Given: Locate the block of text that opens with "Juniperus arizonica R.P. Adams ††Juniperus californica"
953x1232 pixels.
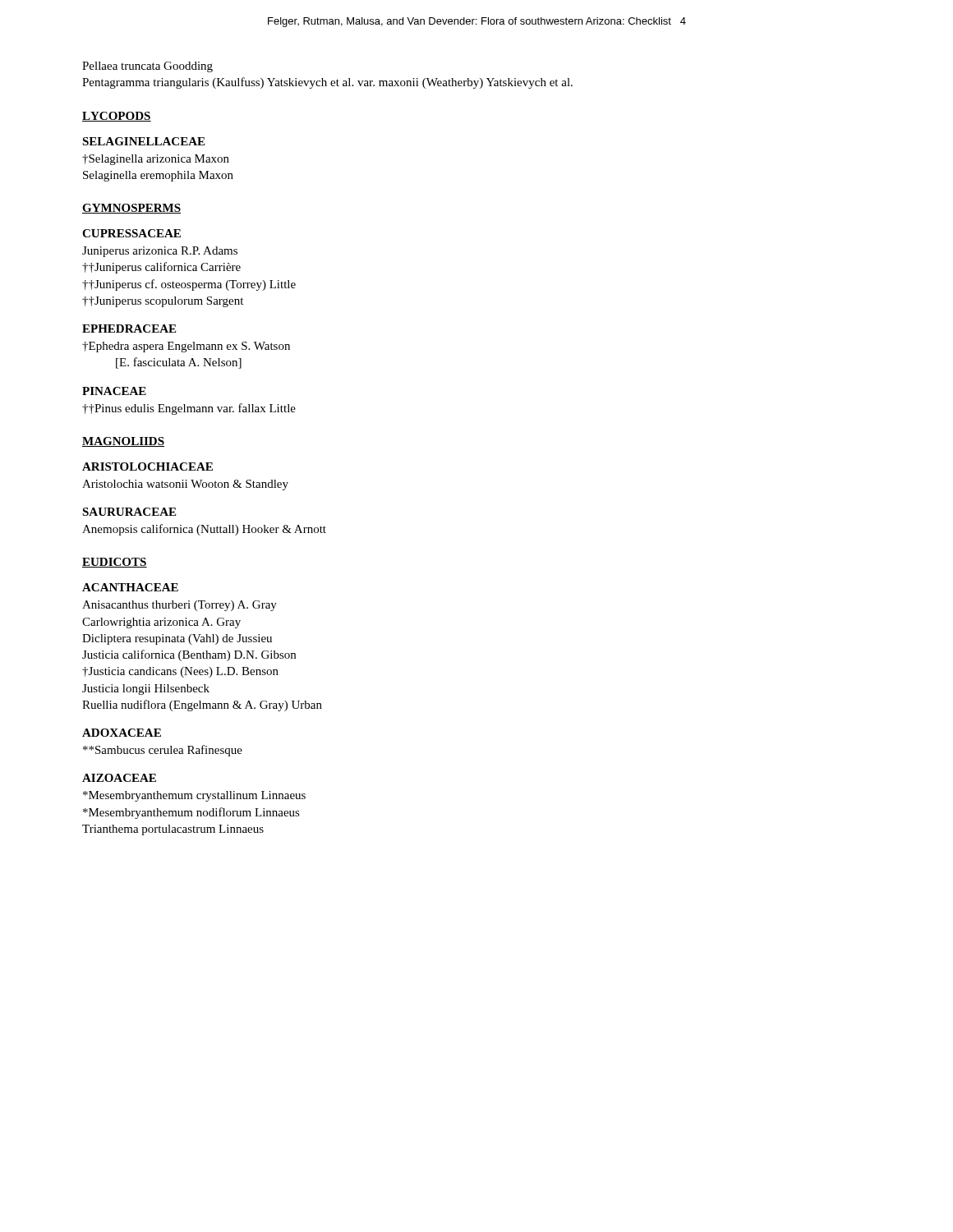Looking at the screenshot, I should 160,252.
